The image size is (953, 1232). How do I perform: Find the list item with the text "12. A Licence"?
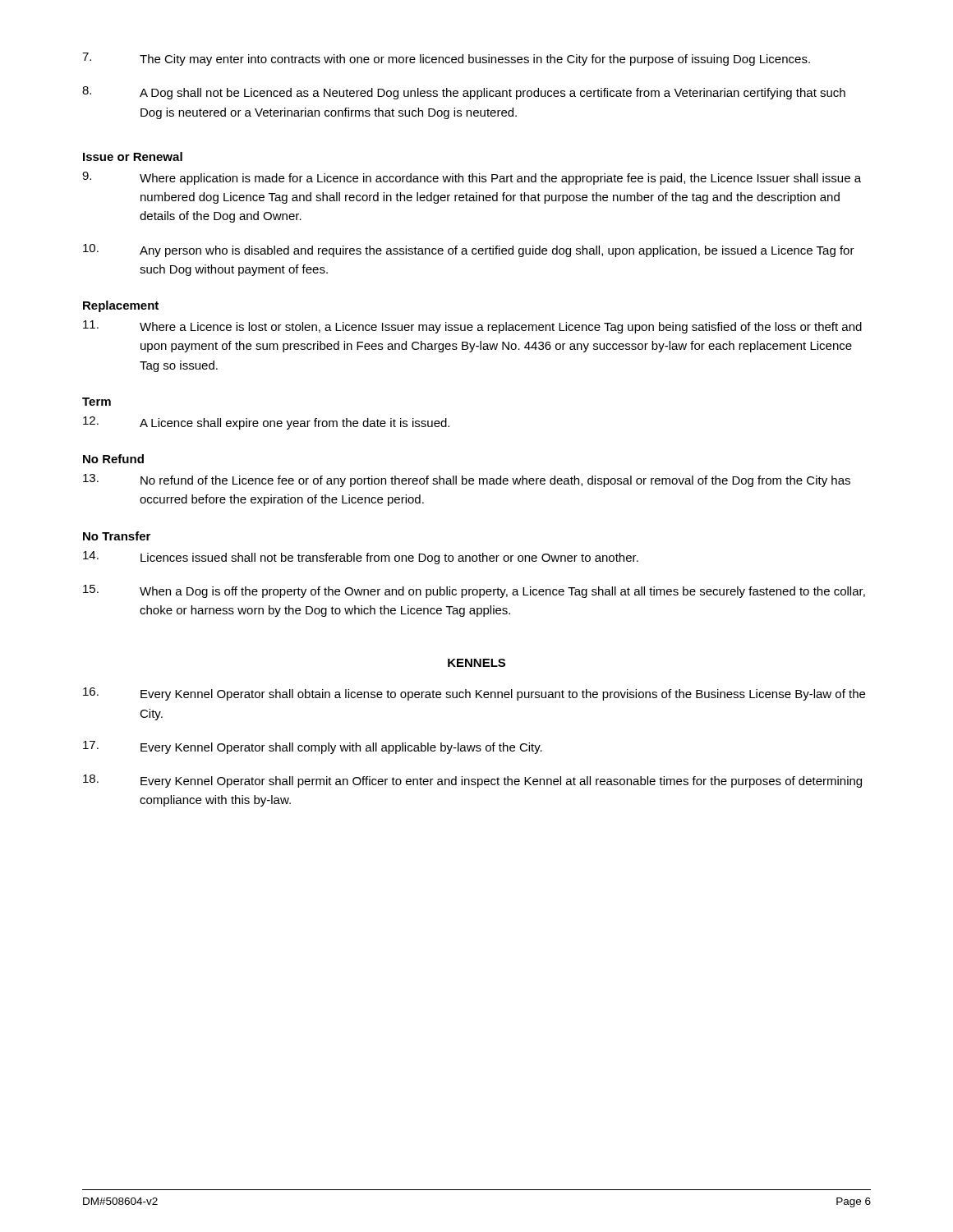click(x=266, y=423)
